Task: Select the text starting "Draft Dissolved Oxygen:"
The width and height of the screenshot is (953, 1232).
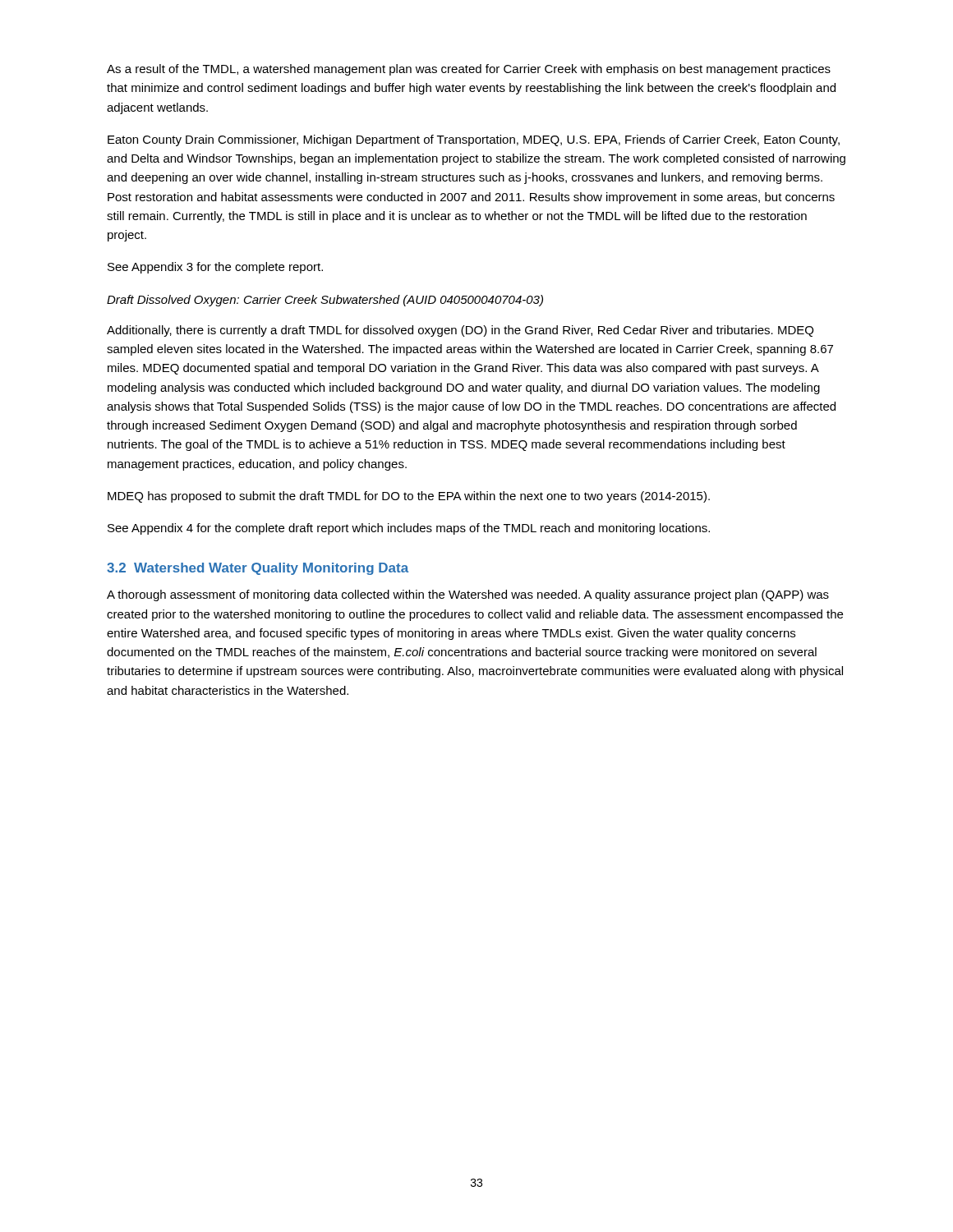Action: click(325, 299)
